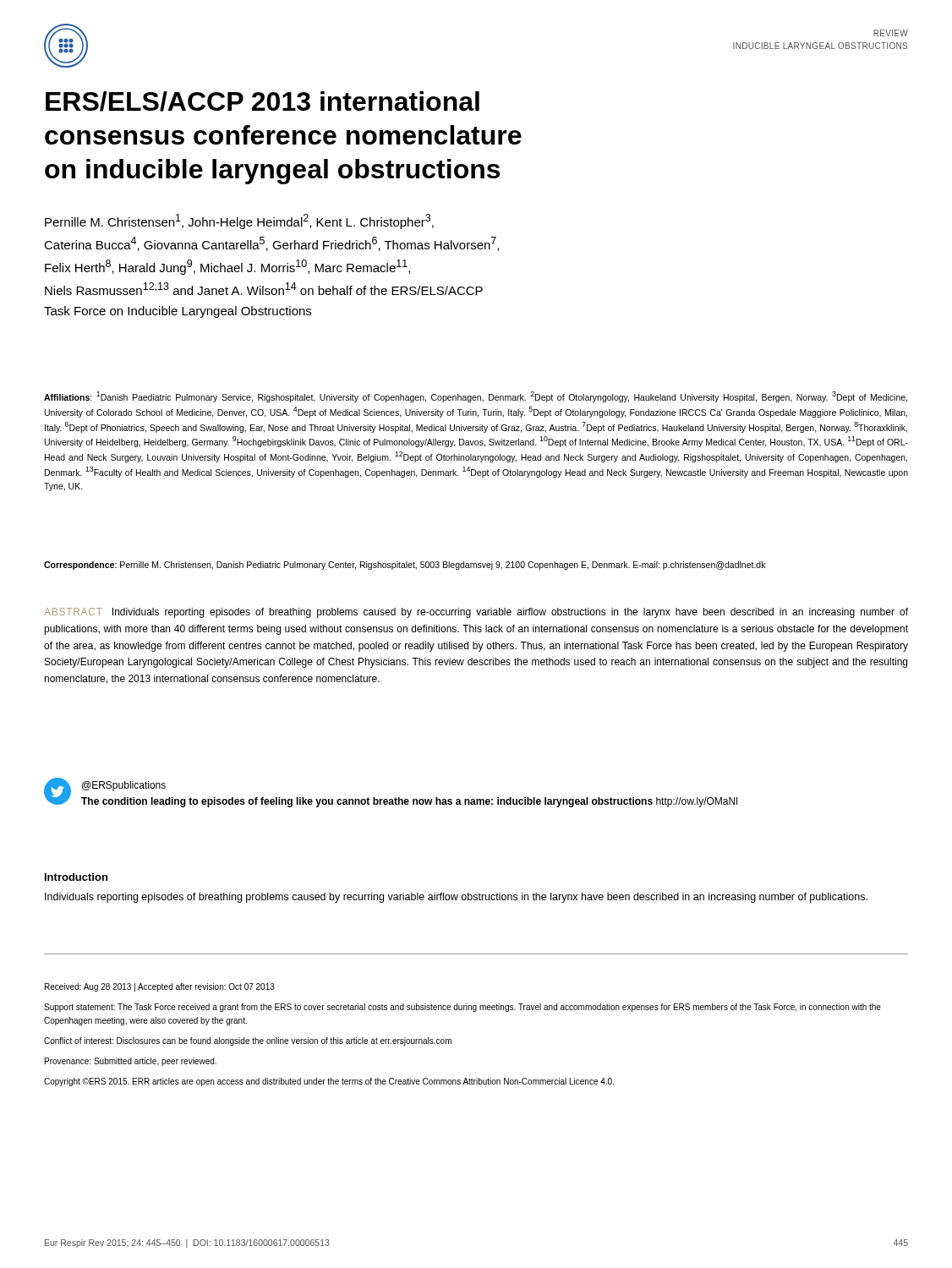This screenshot has width=952, height=1268.
Task: Locate the element starting "ABSTRACT Individuals reporting episodes of"
Action: [476, 646]
